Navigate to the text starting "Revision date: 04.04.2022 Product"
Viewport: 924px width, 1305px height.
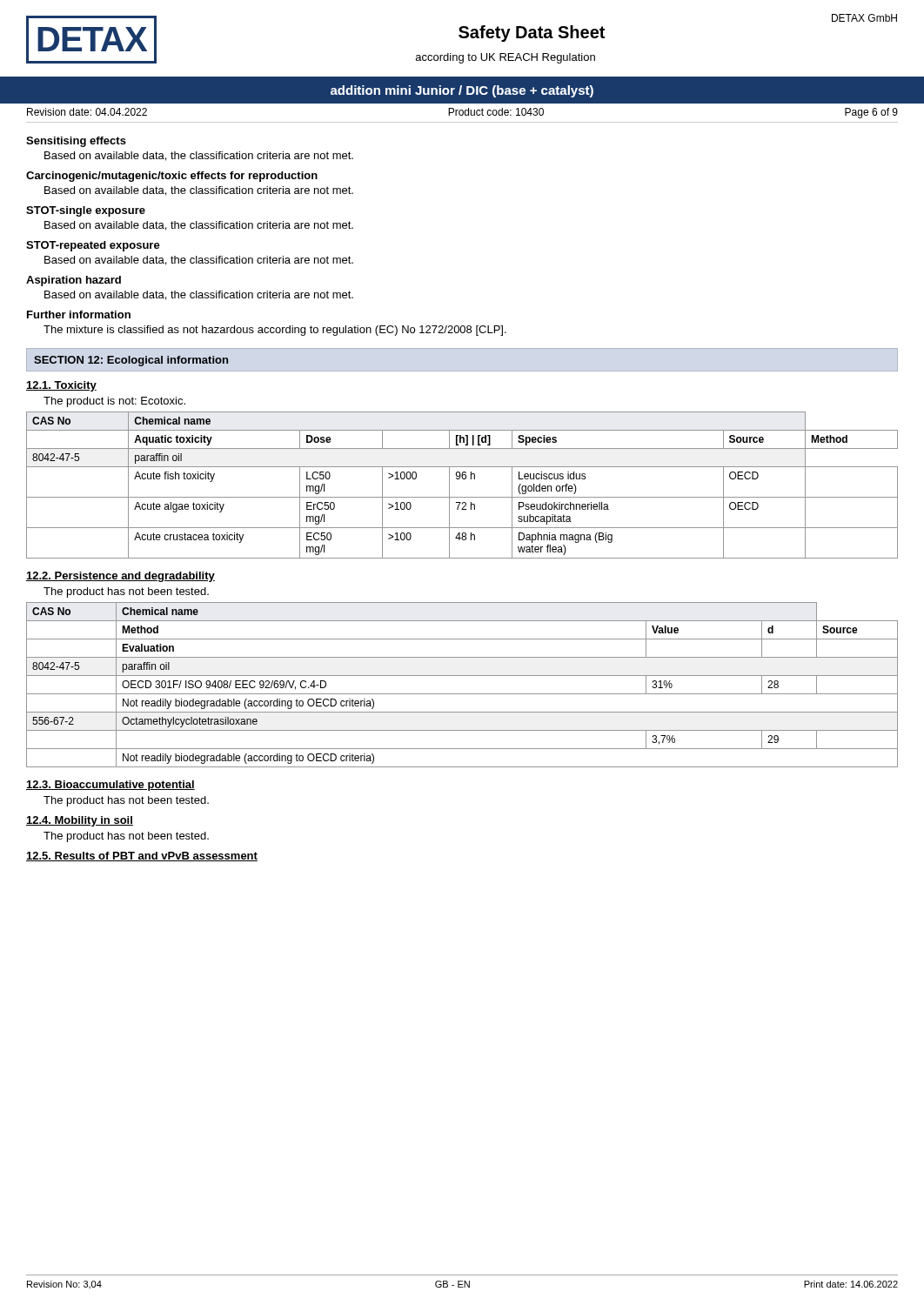point(462,112)
